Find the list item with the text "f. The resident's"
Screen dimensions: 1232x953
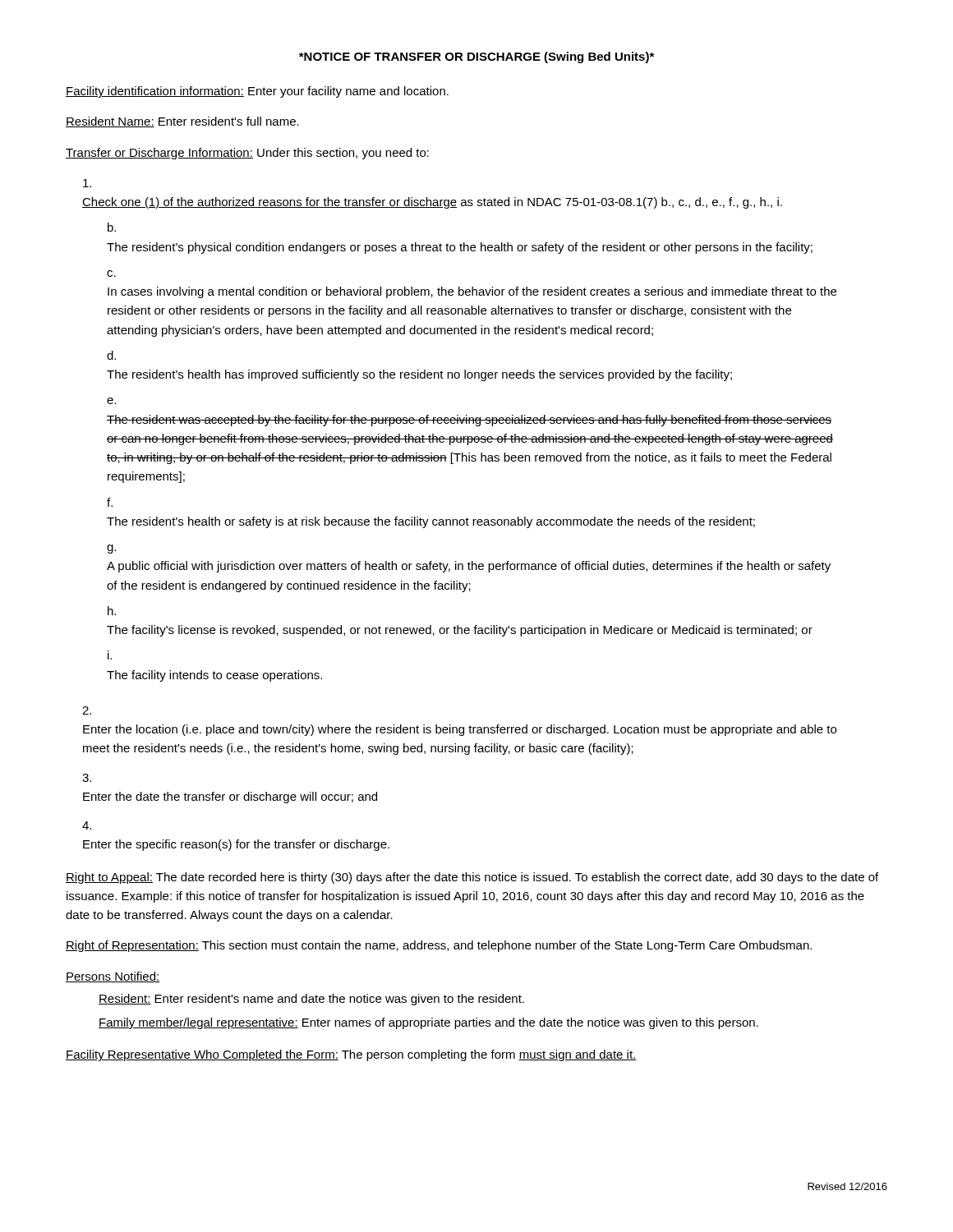click(474, 512)
